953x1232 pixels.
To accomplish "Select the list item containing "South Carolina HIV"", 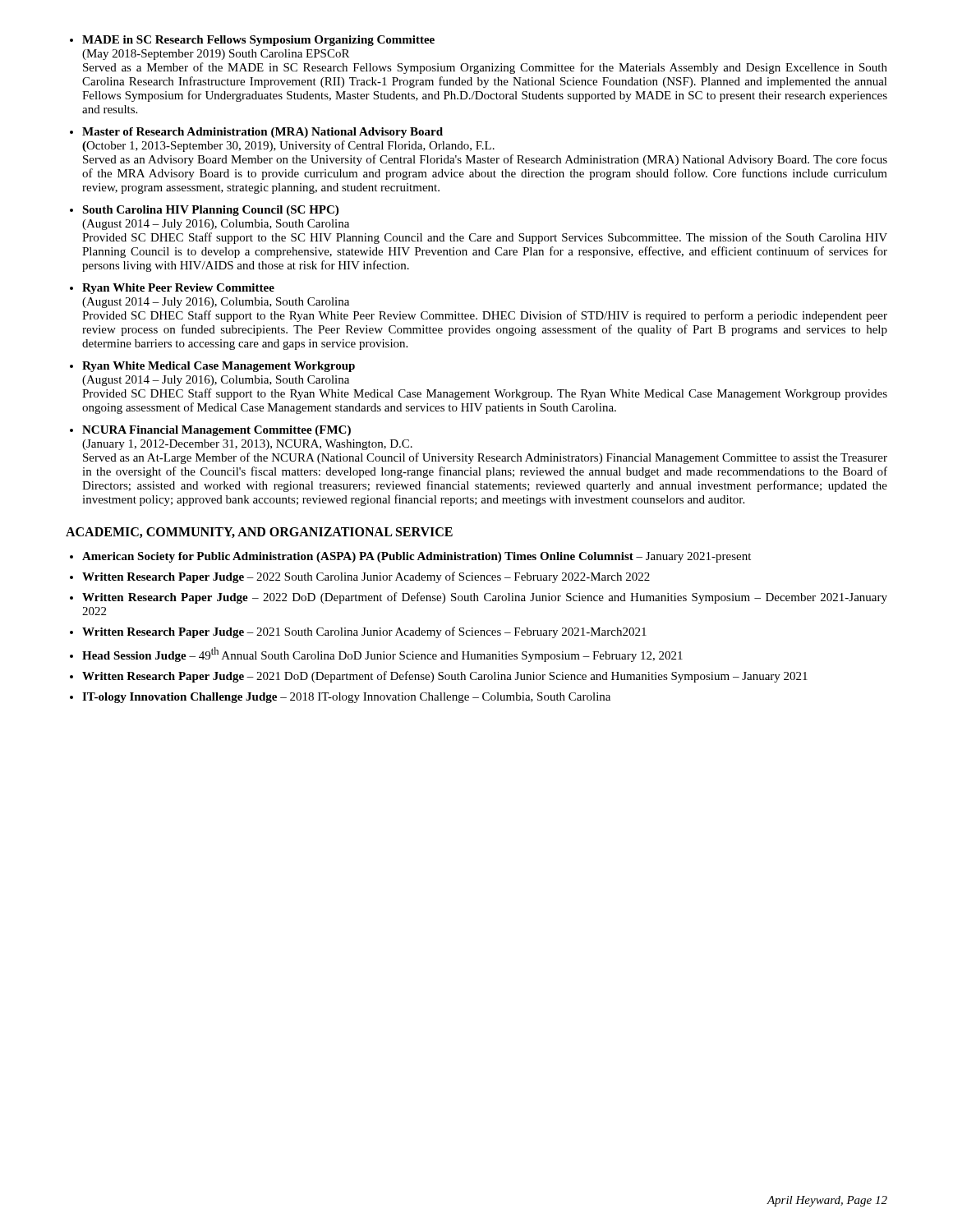I will pyautogui.click(x=485, y=238).
